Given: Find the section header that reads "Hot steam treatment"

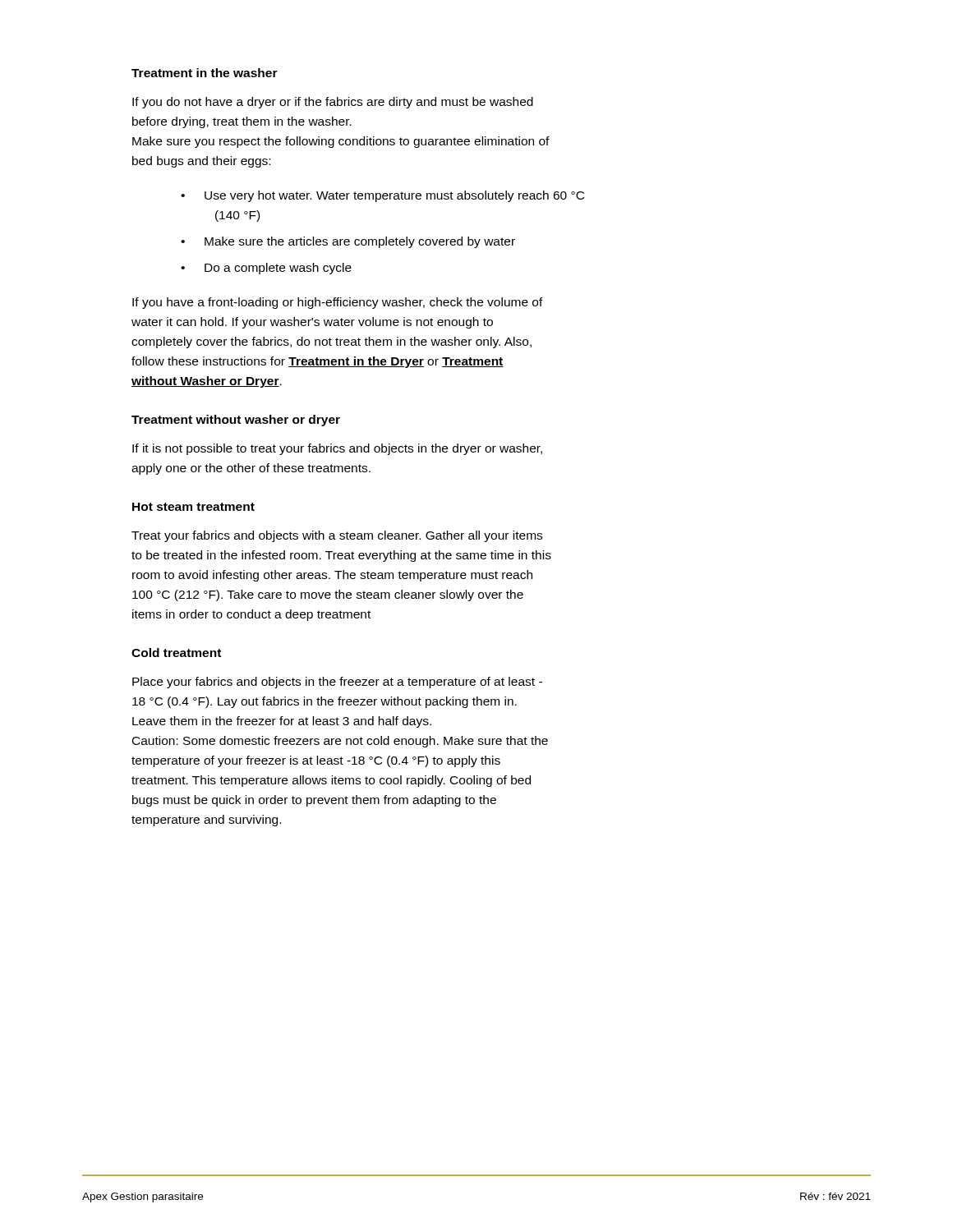Looking at the screenshot, I should 193,507.
